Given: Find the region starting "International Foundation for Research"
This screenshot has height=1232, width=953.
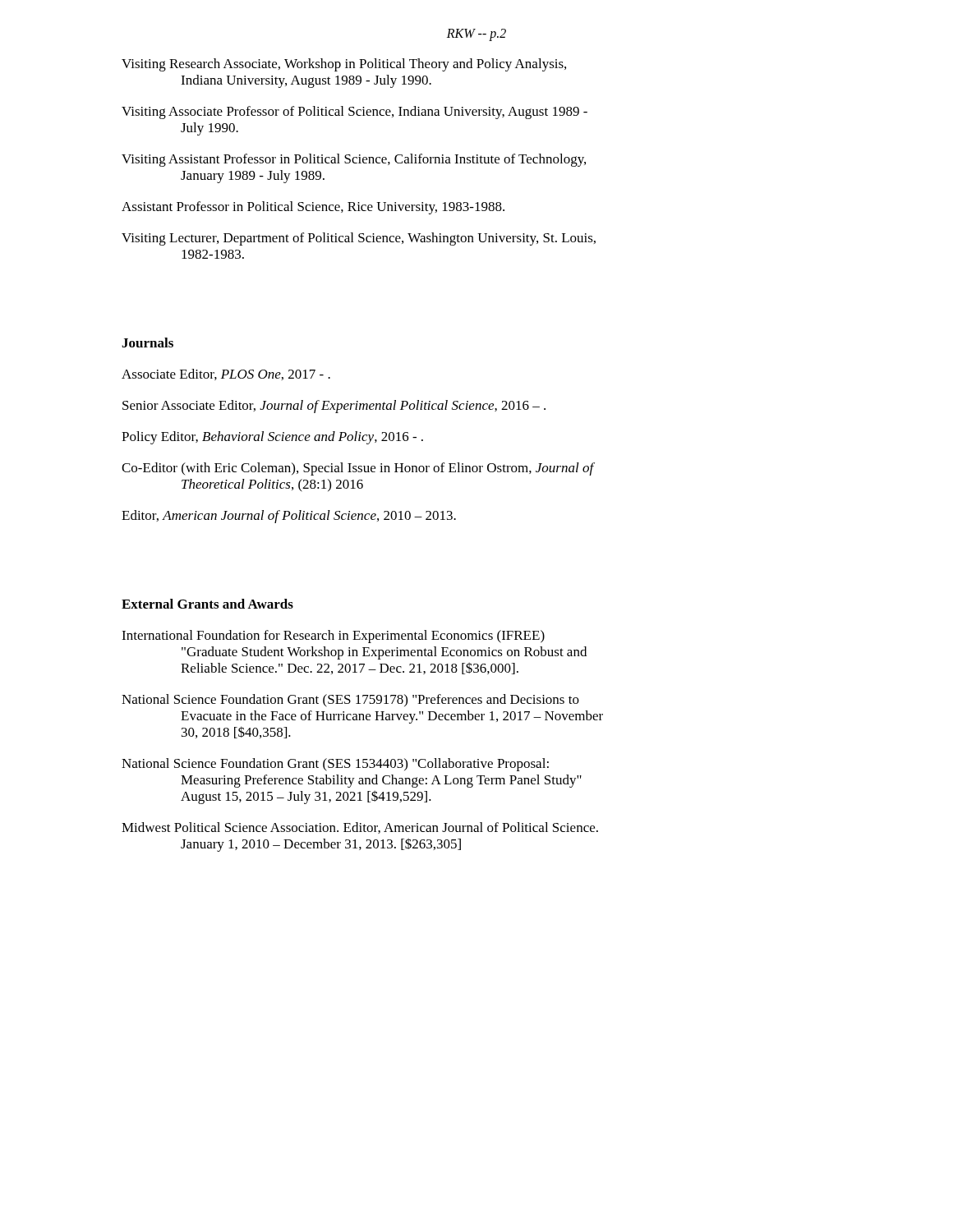Looking at the screenshot, I should pos(488,652).
